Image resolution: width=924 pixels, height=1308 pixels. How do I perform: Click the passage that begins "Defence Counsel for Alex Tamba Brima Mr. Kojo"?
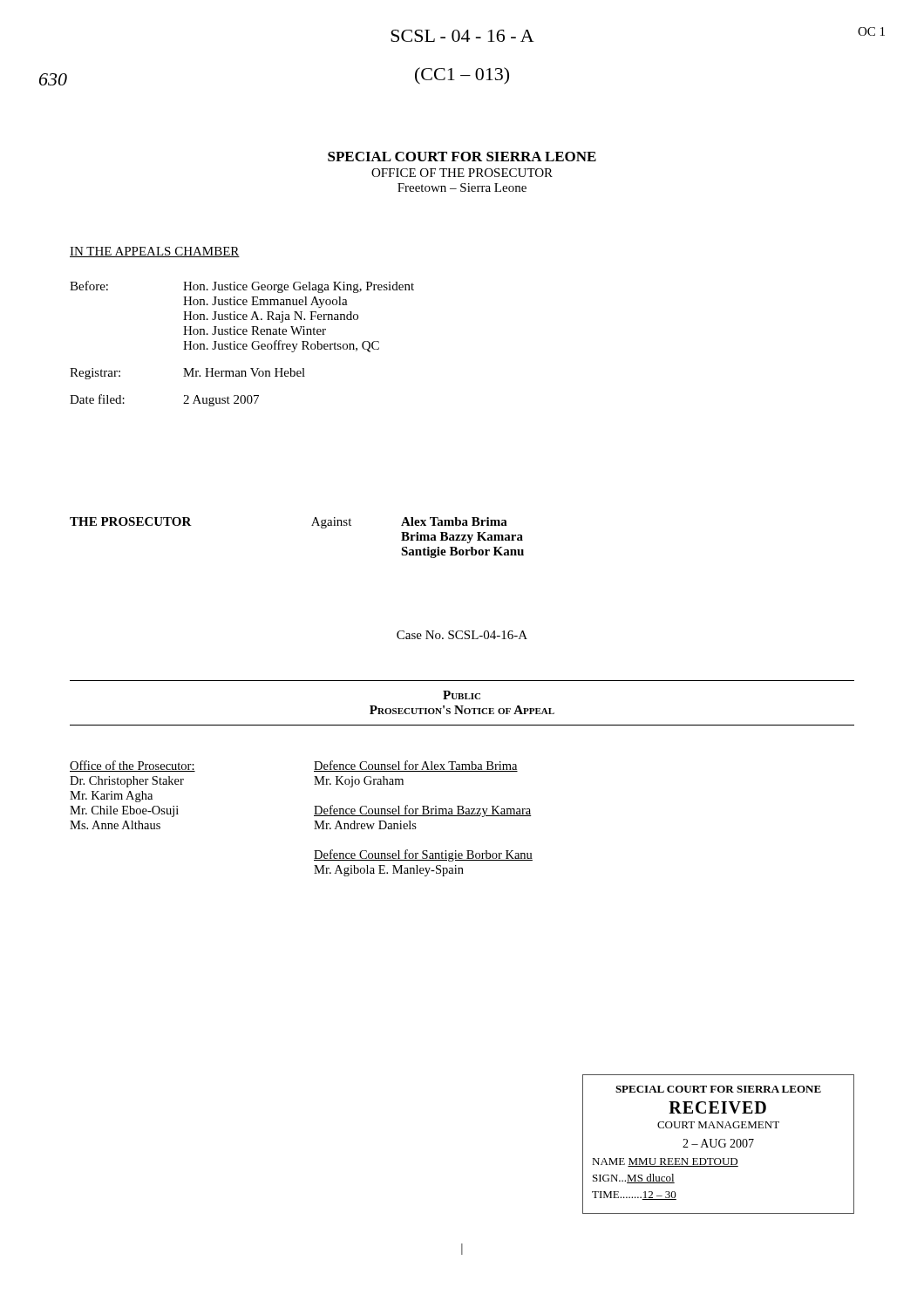[416, 773]
